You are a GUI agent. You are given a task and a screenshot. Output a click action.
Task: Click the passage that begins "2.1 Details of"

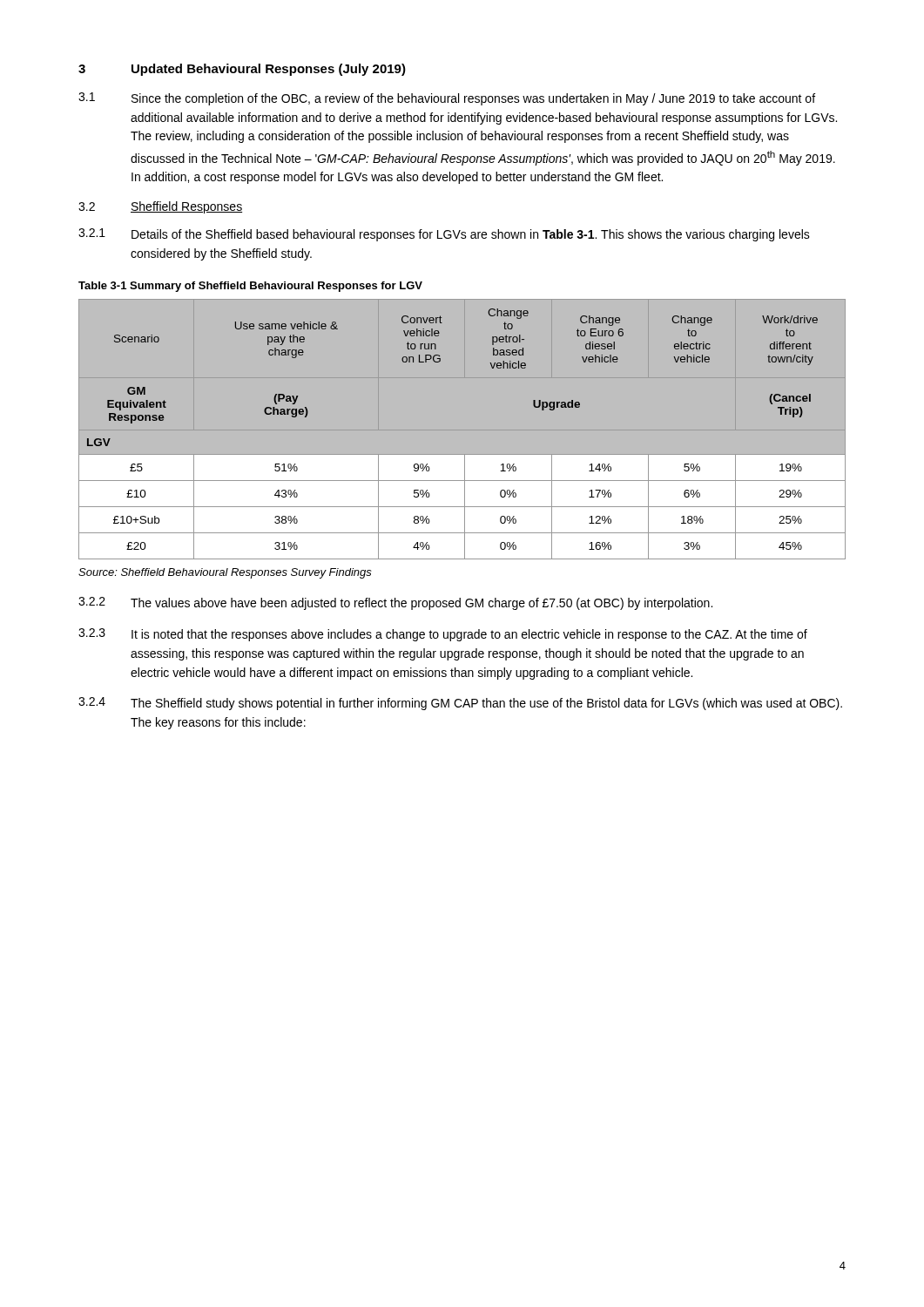462,245
